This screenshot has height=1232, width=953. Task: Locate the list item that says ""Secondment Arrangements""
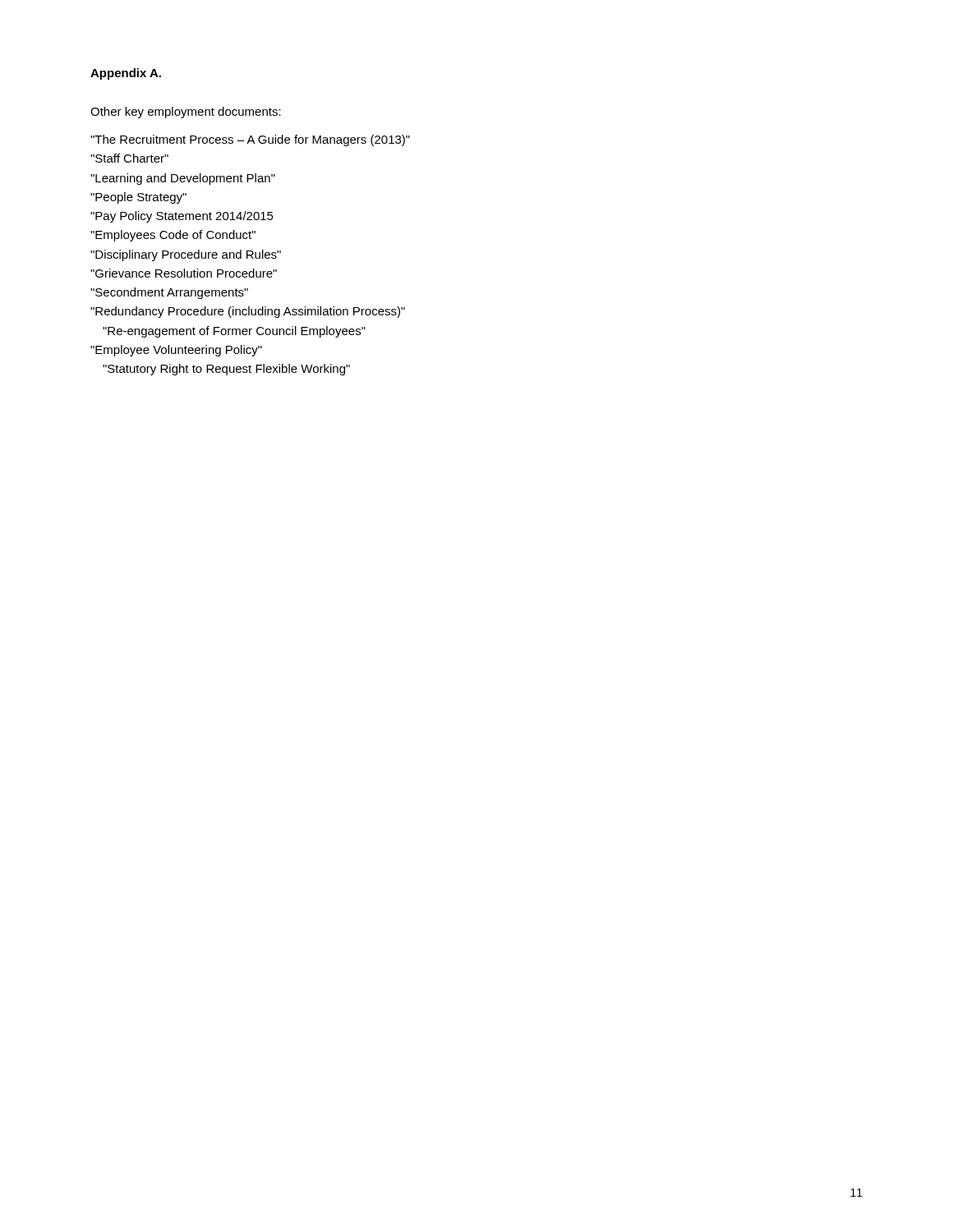169,292
